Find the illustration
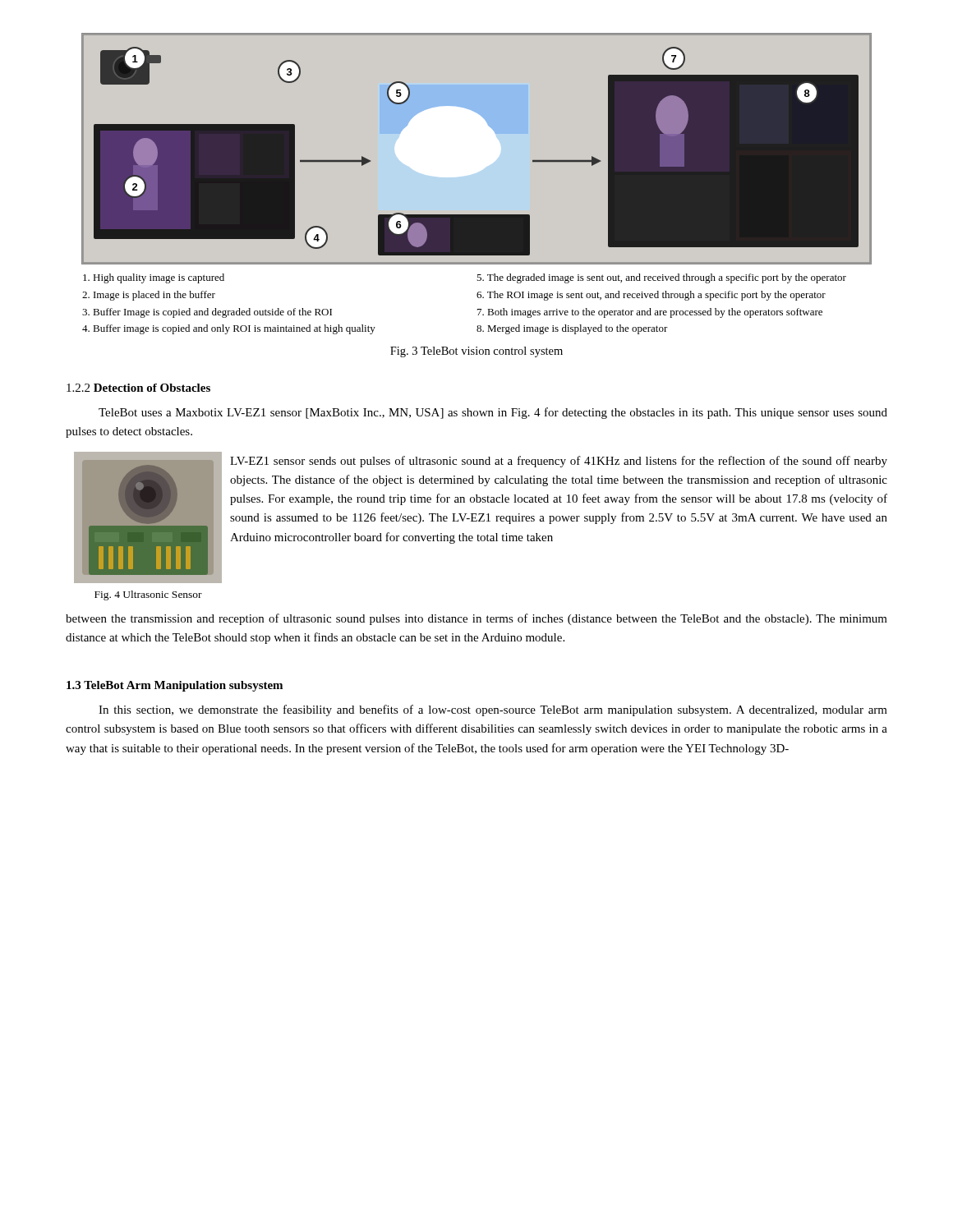The image size is (953, 1232). pos(476,185)
